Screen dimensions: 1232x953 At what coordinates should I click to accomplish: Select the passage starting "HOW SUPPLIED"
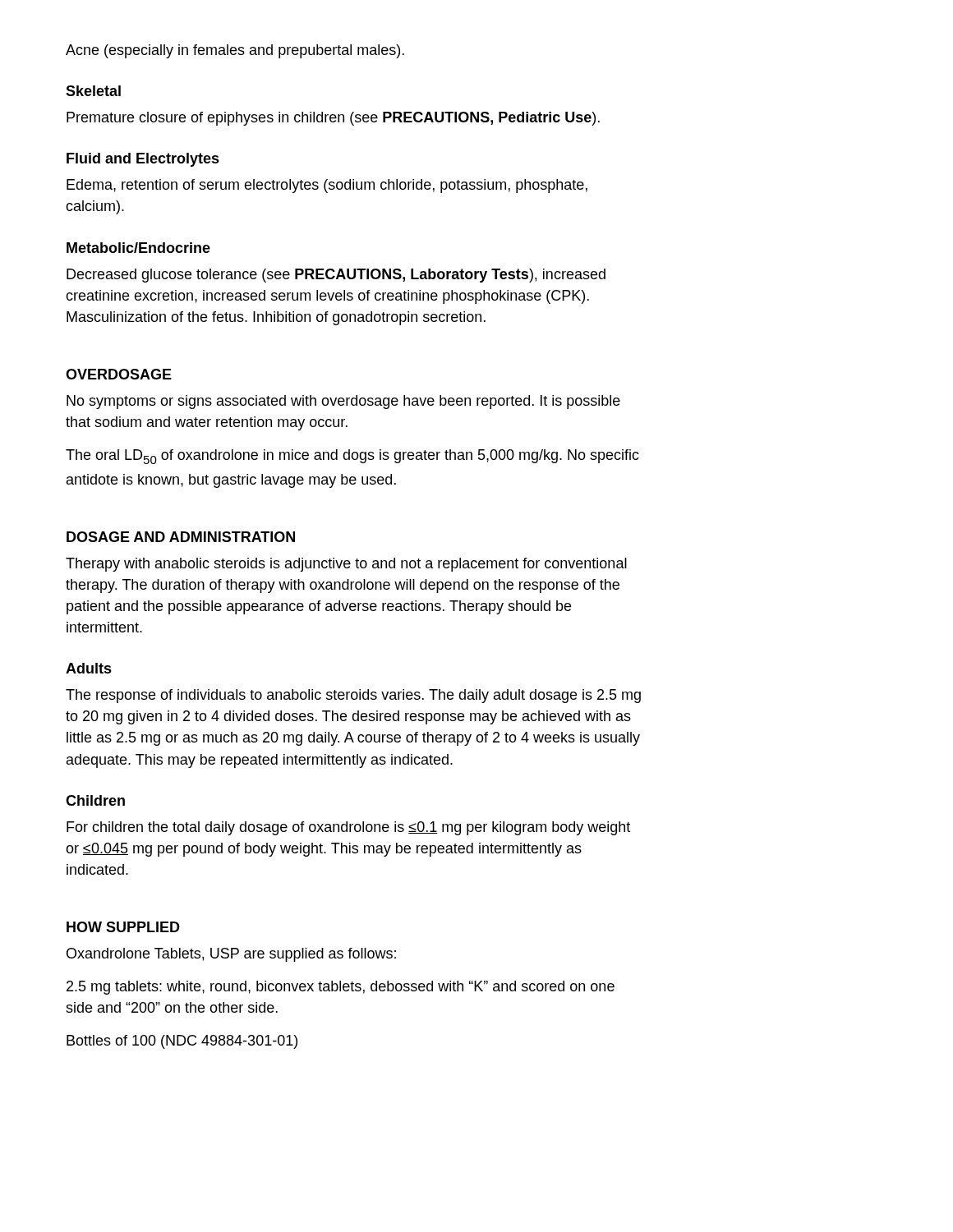click(123, 927)
